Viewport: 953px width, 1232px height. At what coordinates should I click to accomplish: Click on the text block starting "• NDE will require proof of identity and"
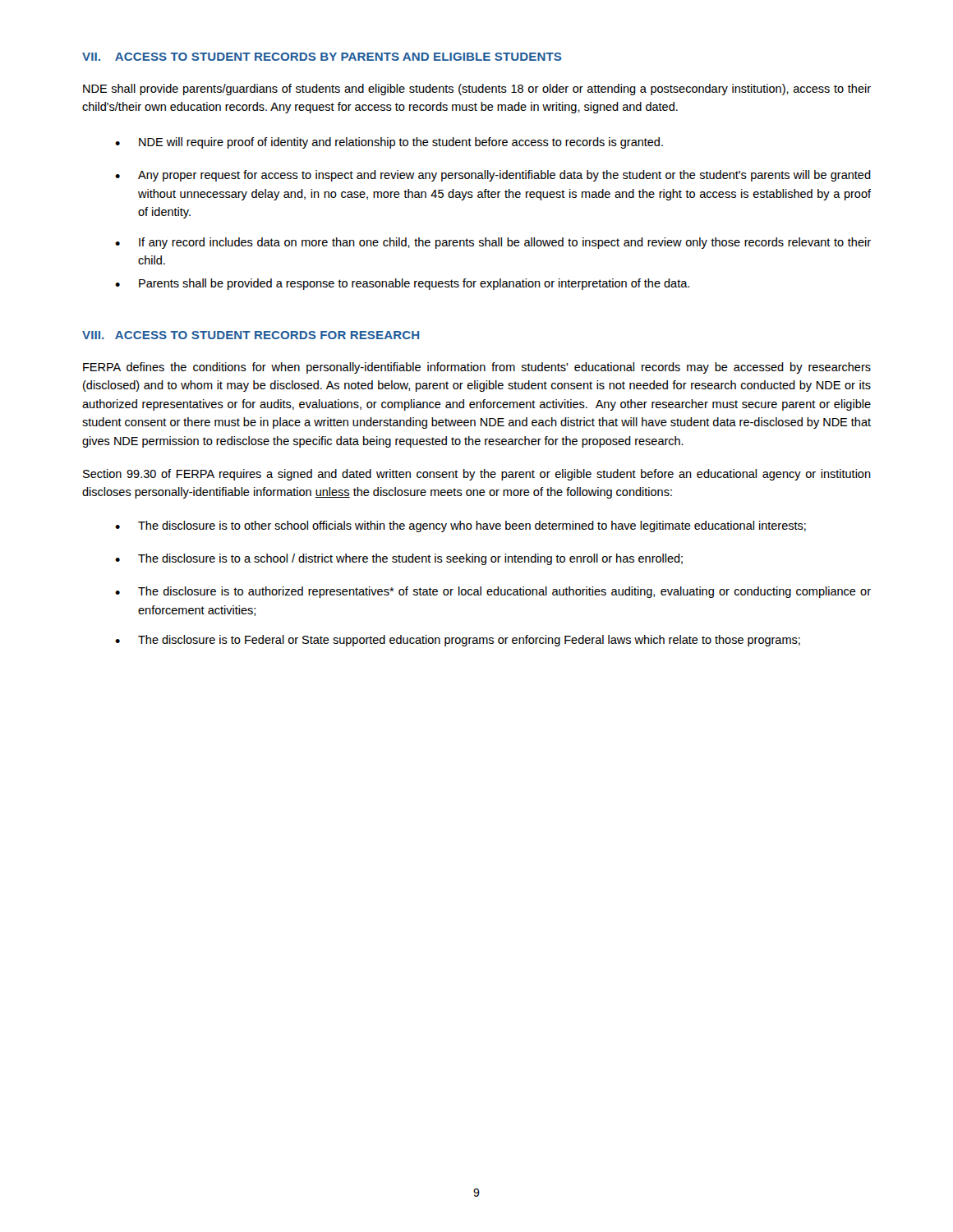click(493, 144)
